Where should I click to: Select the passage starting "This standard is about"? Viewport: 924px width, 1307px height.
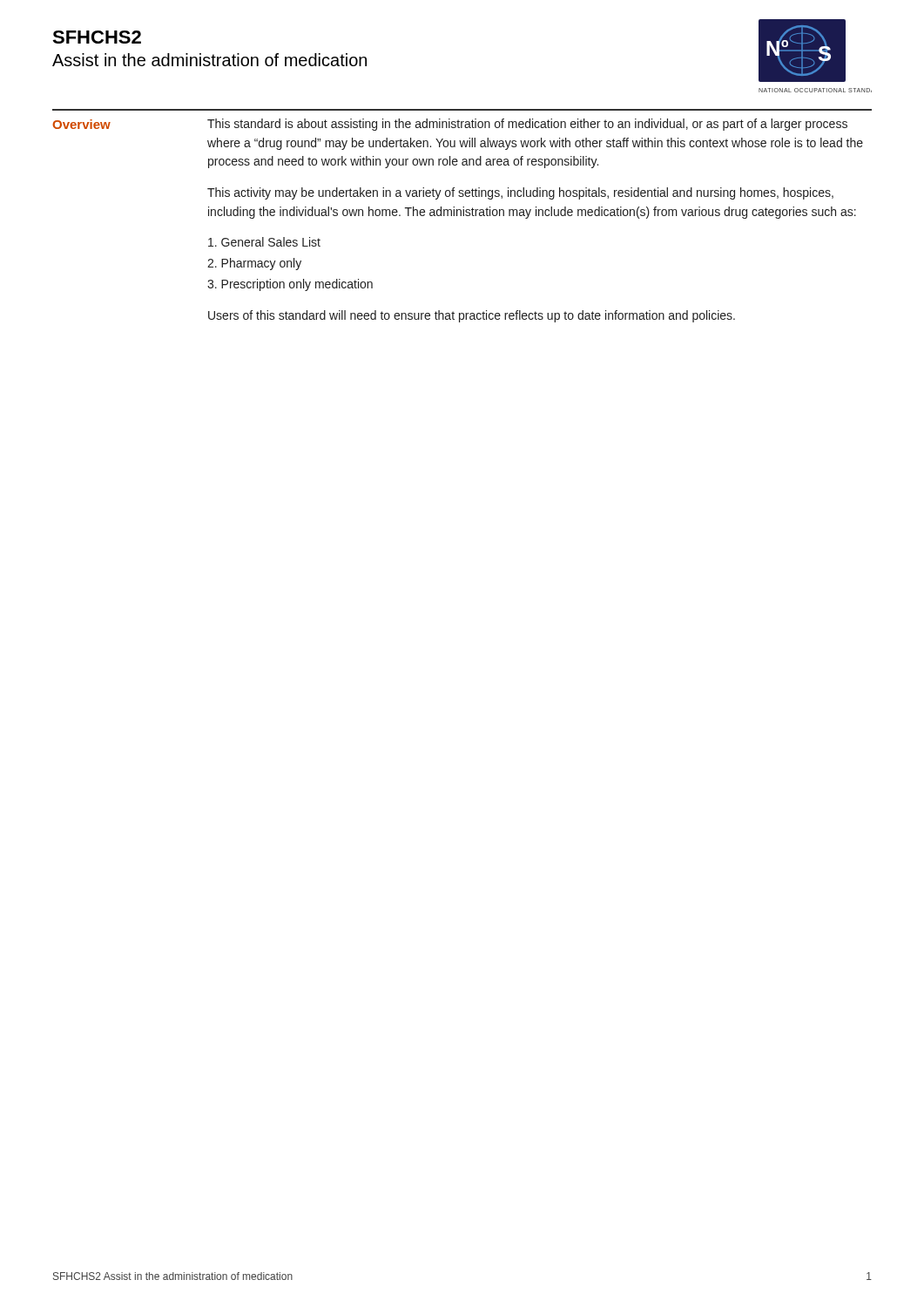[x=539, y=143]
